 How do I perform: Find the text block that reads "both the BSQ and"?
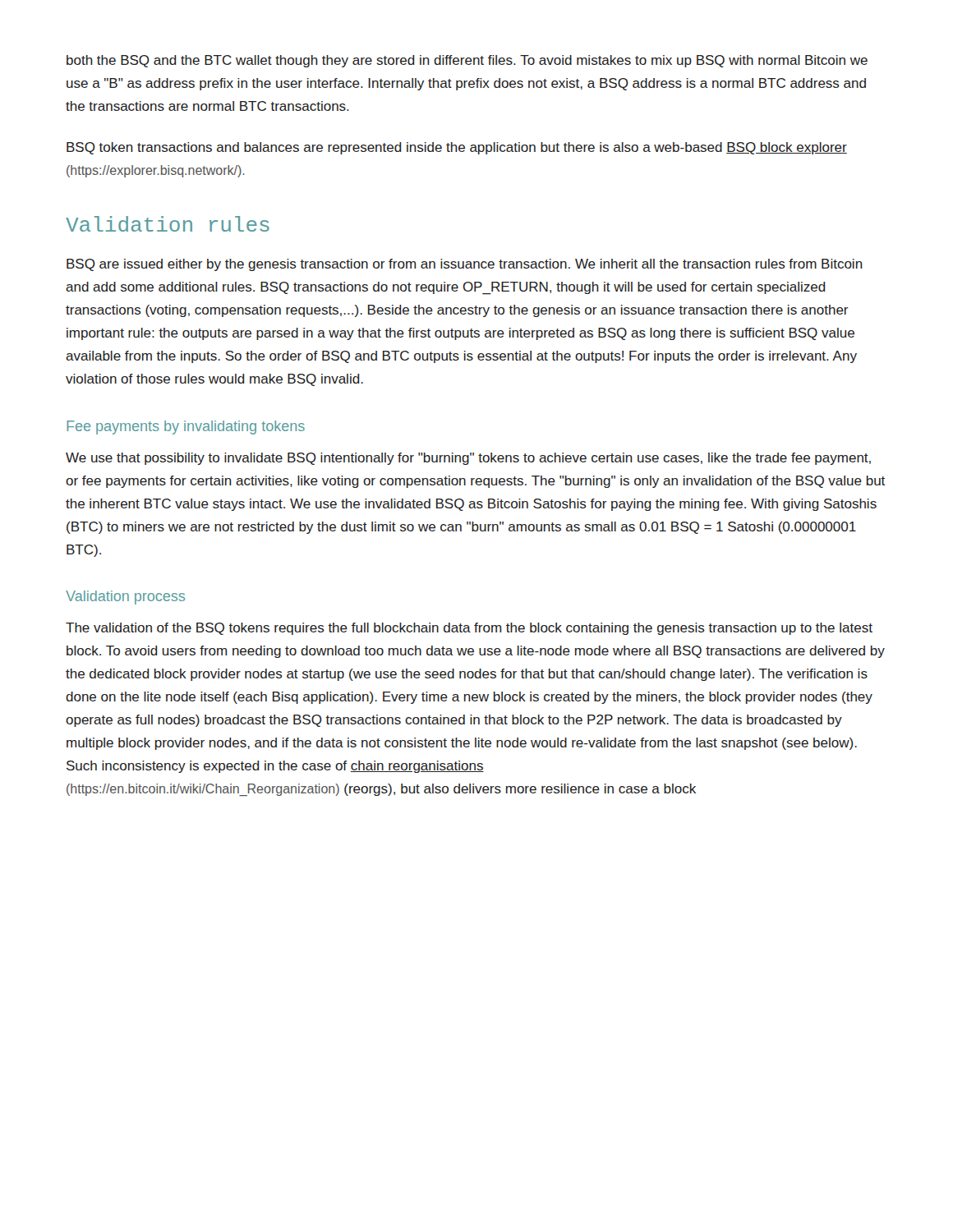pyautogui.click(x=467, y=83)
